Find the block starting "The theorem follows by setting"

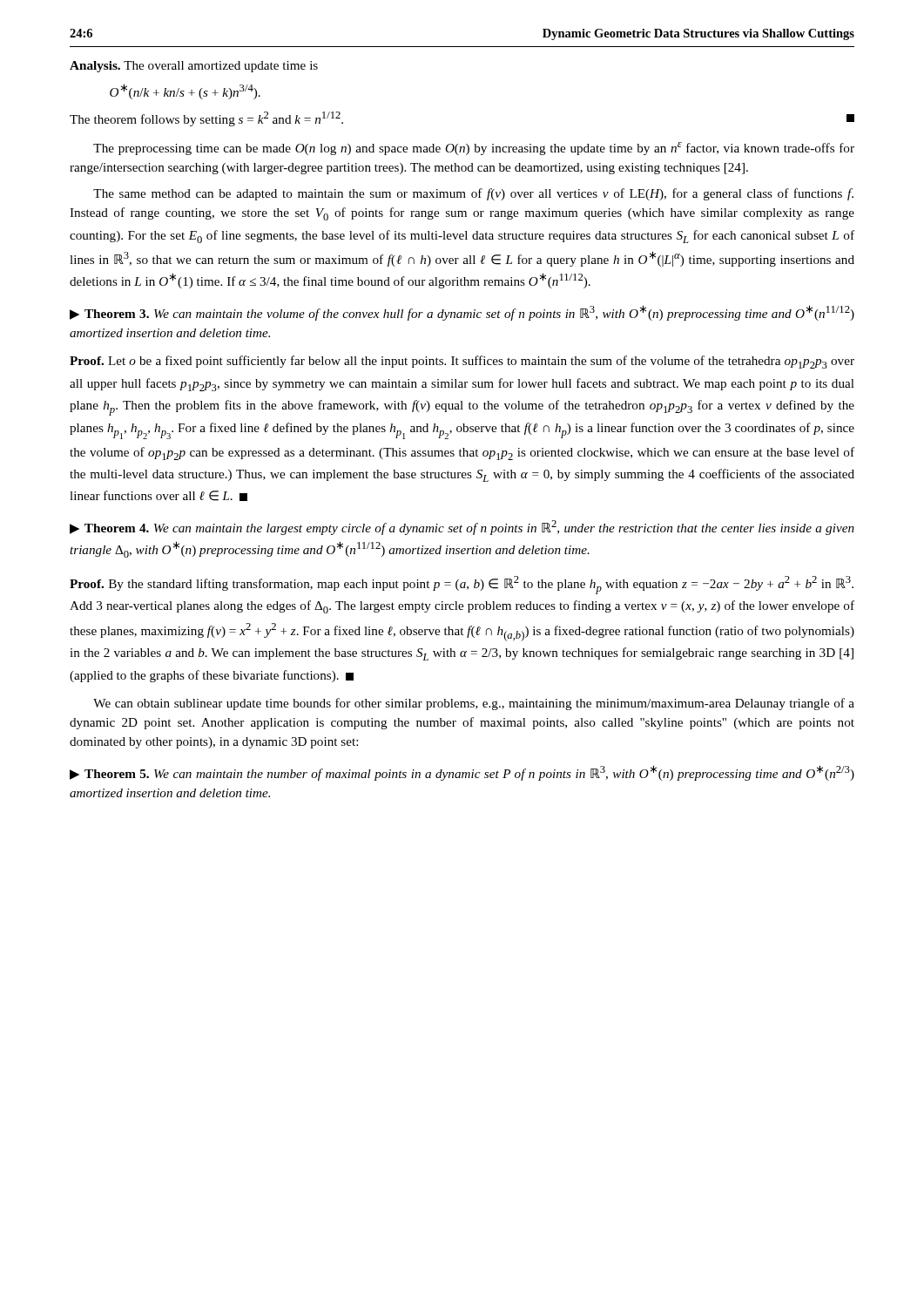coord(202,118)
